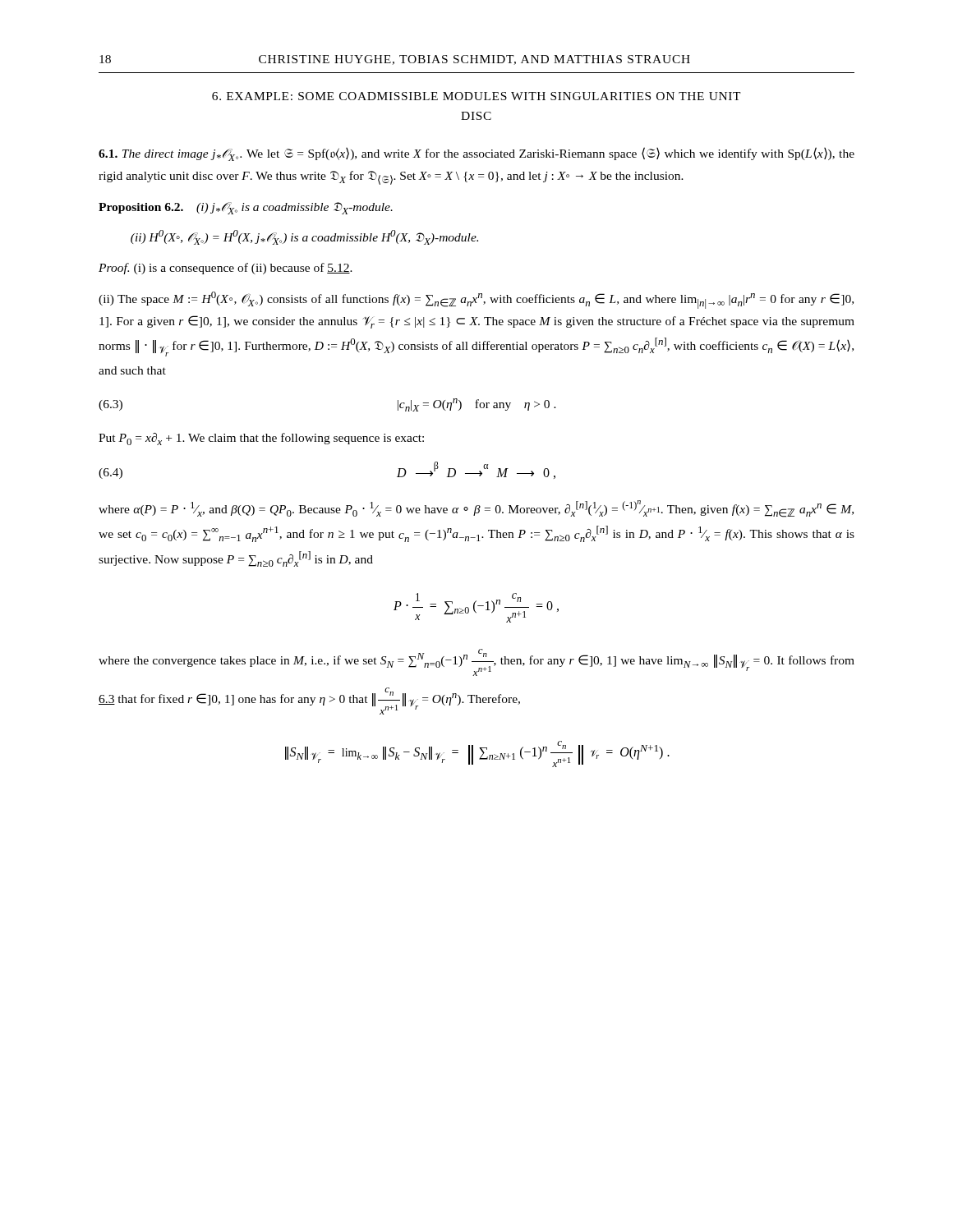Point to the text block starting "where α(P) = P"
Screen dimensions: 1232x953
[476, 533]
